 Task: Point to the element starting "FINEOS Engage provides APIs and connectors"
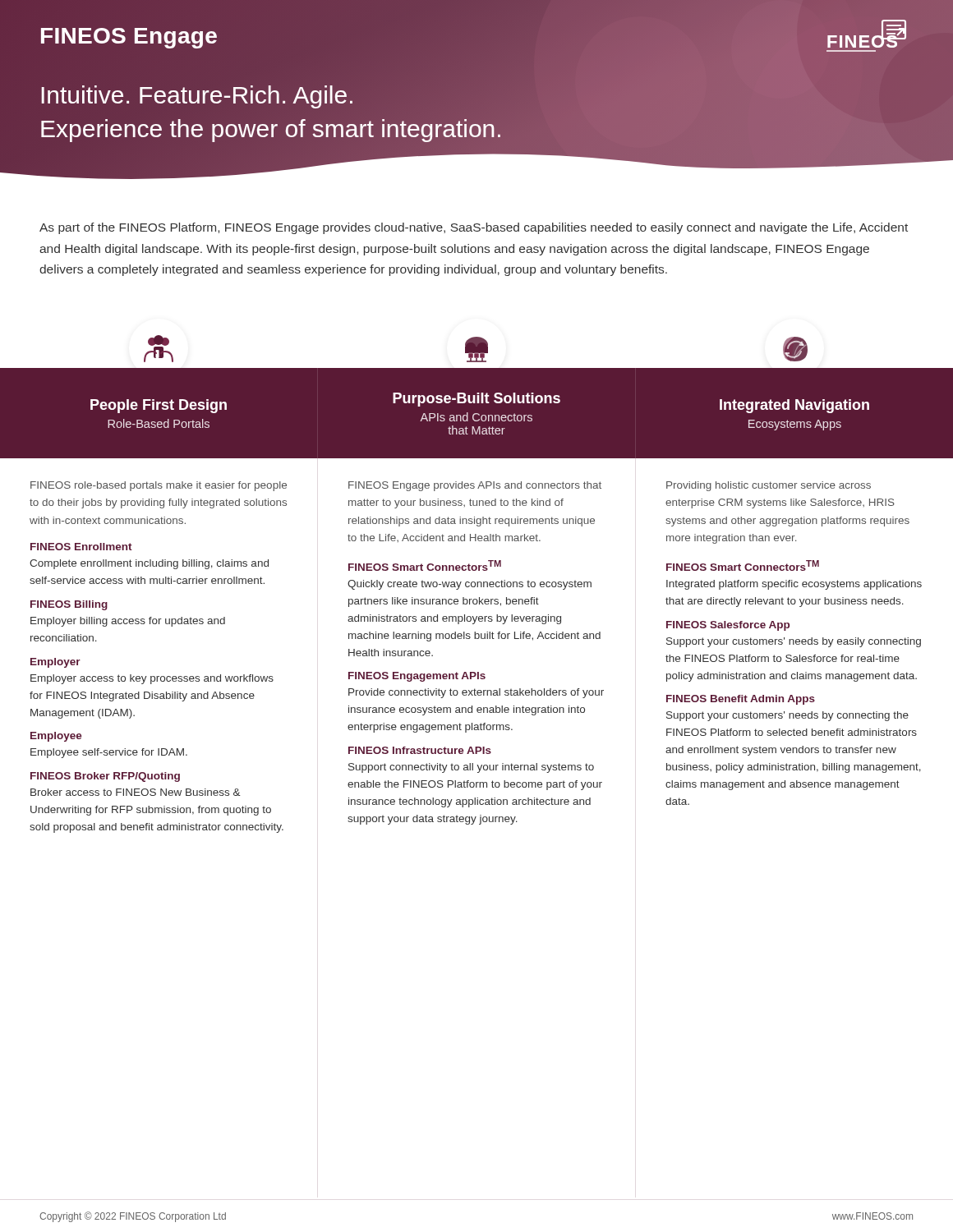[475, 511]
